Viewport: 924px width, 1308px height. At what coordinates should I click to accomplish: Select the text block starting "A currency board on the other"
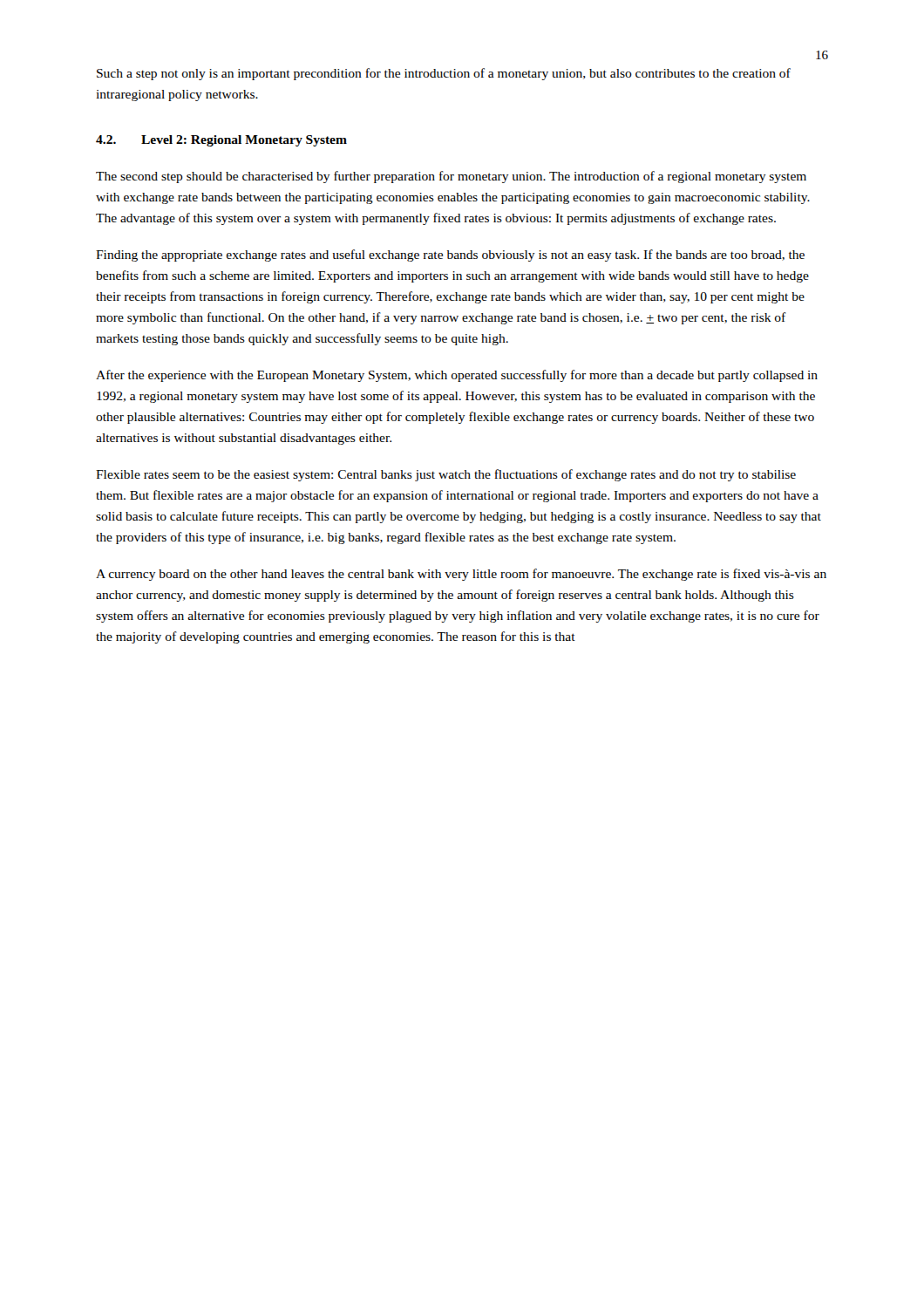pyautogui.click(x=462, y=605)
